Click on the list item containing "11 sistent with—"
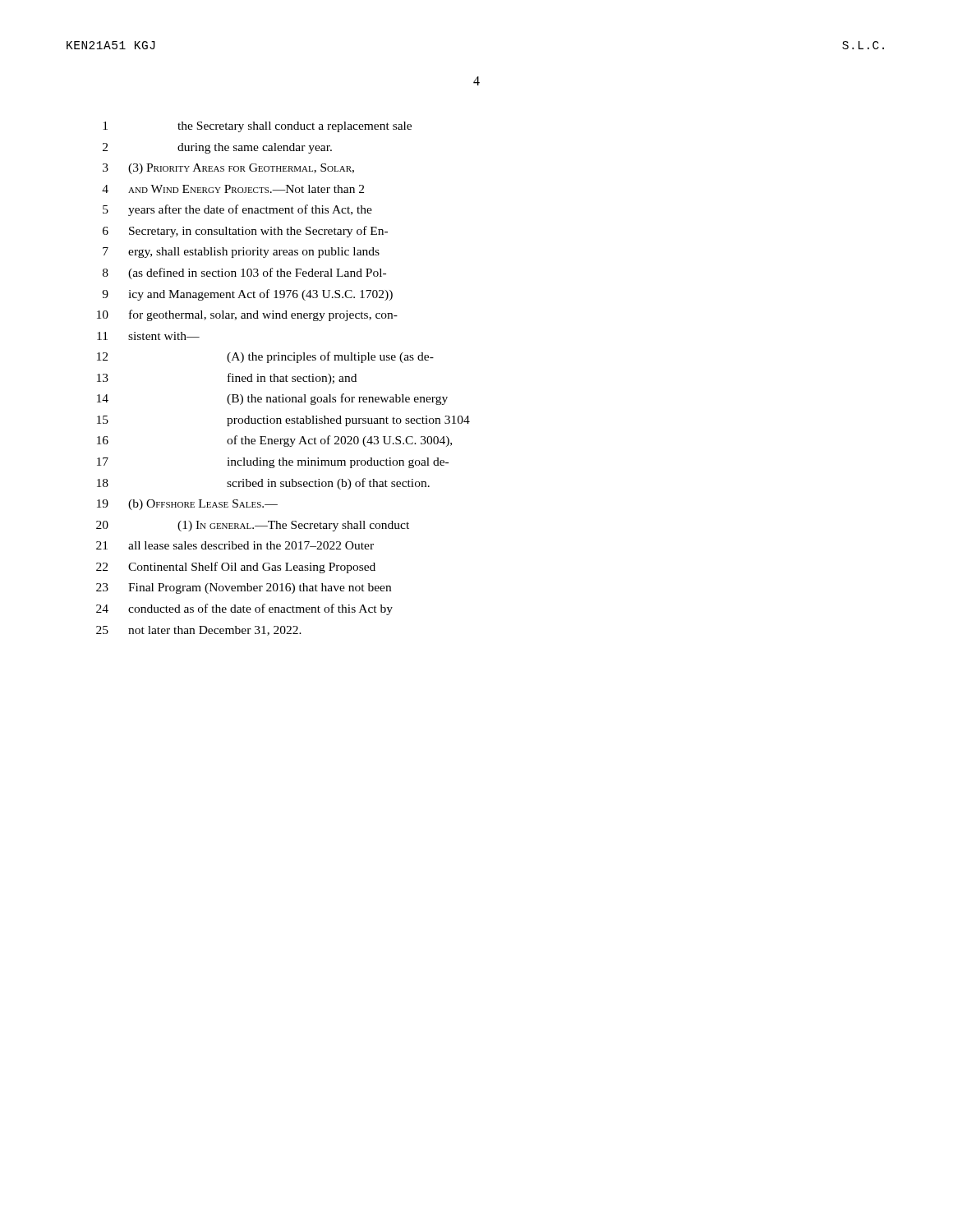This screenshot has height=1232, width=953. 148,336
